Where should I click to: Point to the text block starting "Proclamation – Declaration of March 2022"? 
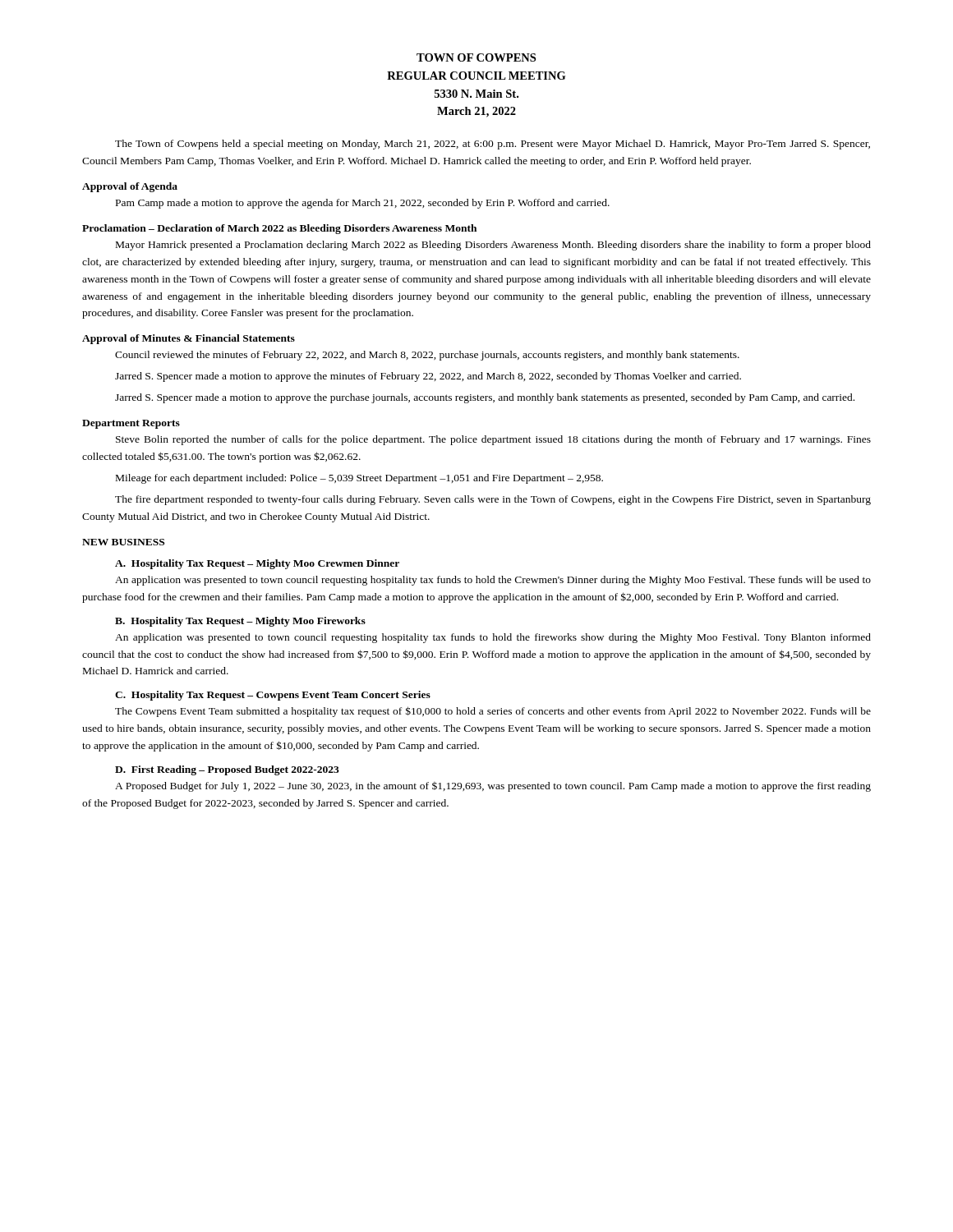(280, 228)
